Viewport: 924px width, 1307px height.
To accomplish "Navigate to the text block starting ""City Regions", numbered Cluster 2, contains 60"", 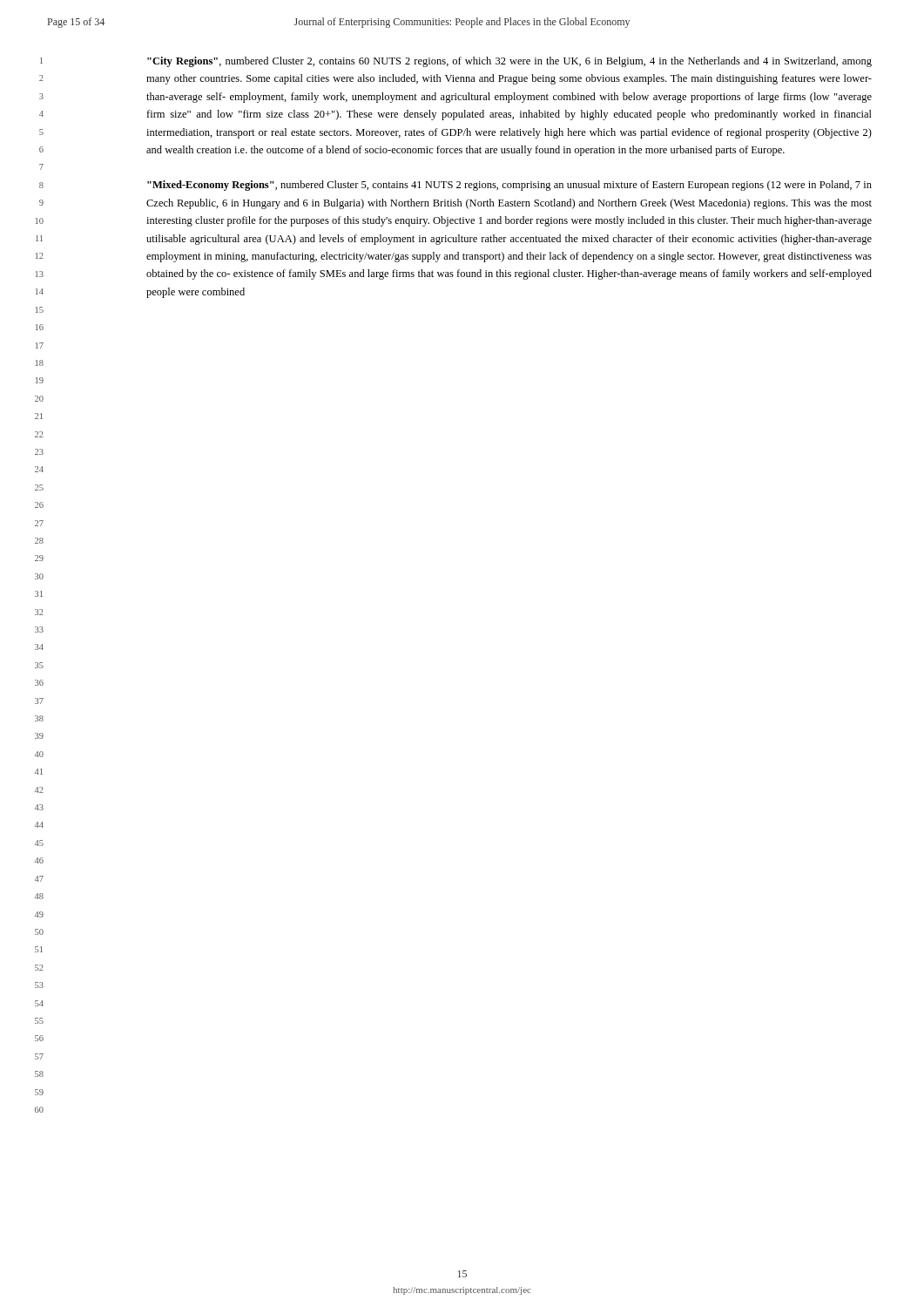I will coord(488,106).
